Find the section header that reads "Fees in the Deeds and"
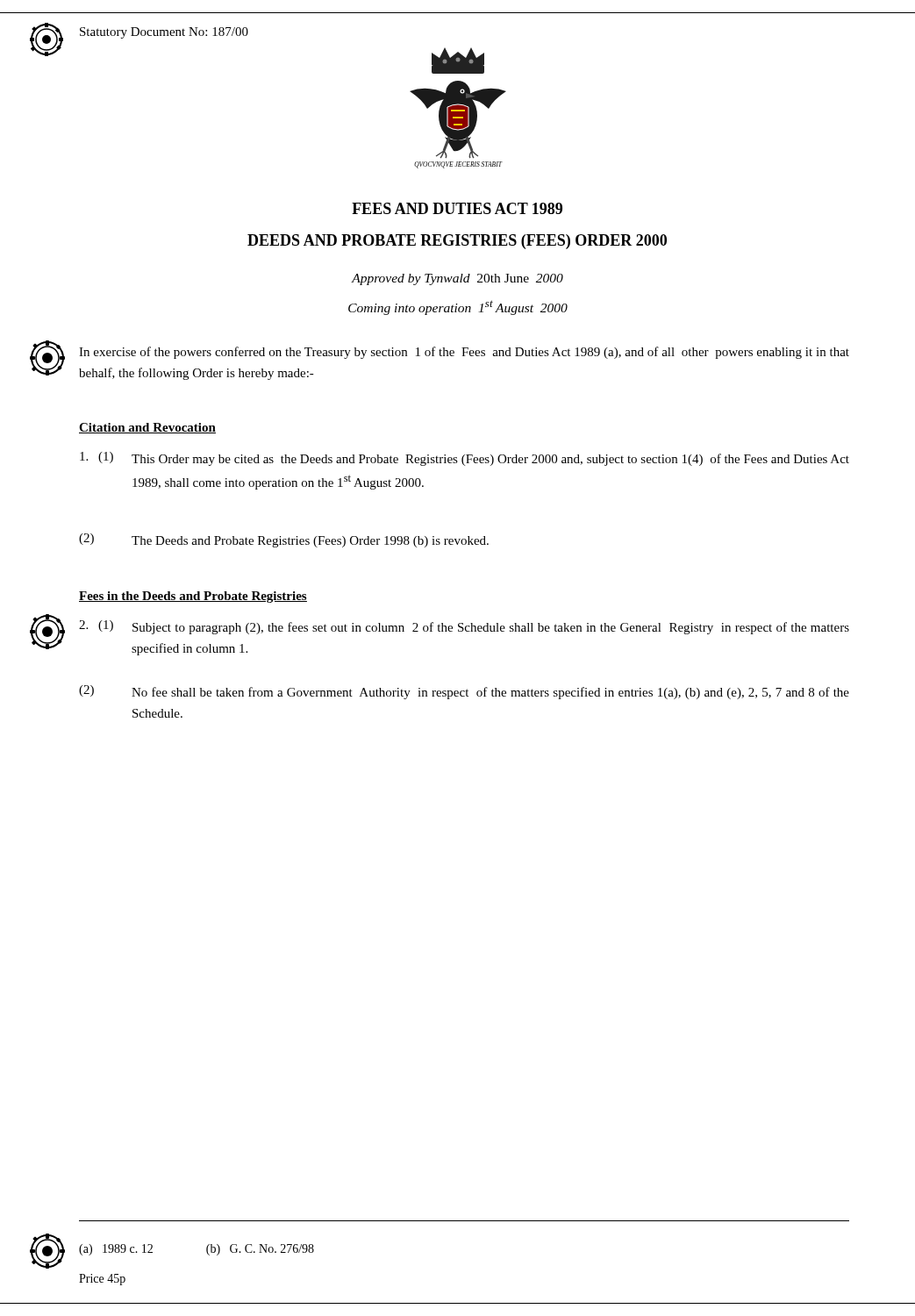 [193, 596]
